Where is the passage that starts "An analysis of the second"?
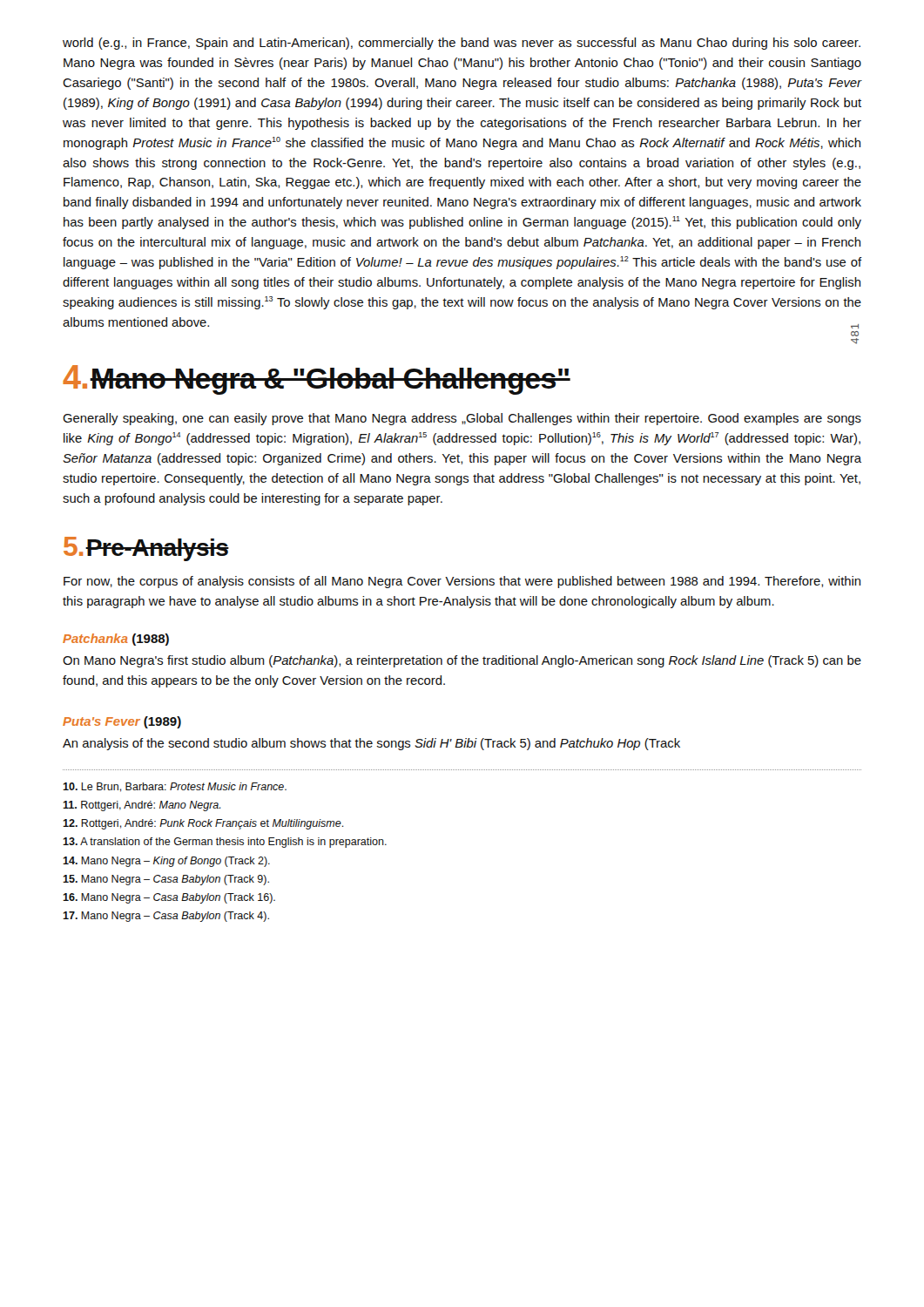The height and width of the screenshot is (1307, 924). (371, 743)
